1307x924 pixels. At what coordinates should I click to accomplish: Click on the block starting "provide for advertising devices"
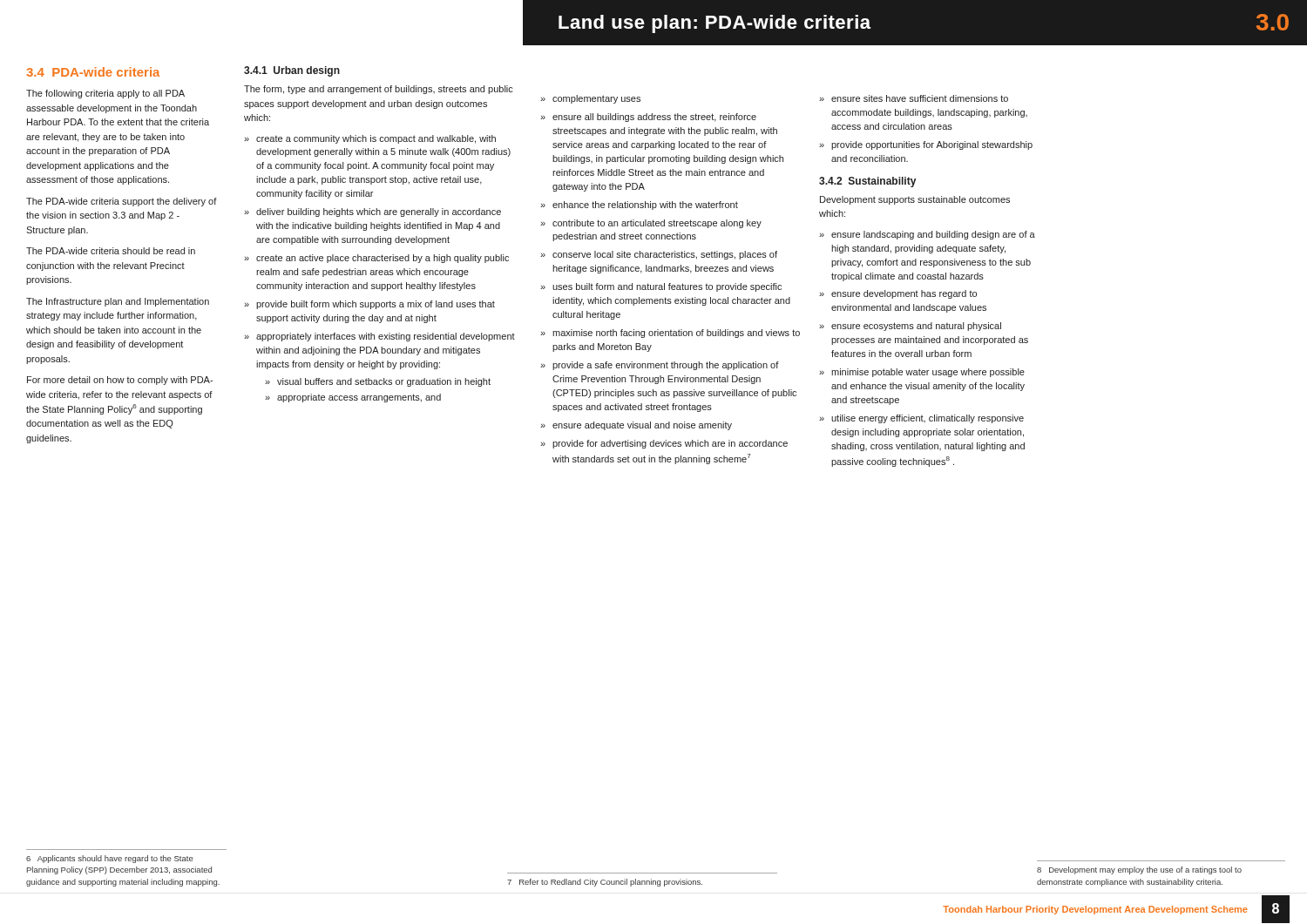pos(670,451)
